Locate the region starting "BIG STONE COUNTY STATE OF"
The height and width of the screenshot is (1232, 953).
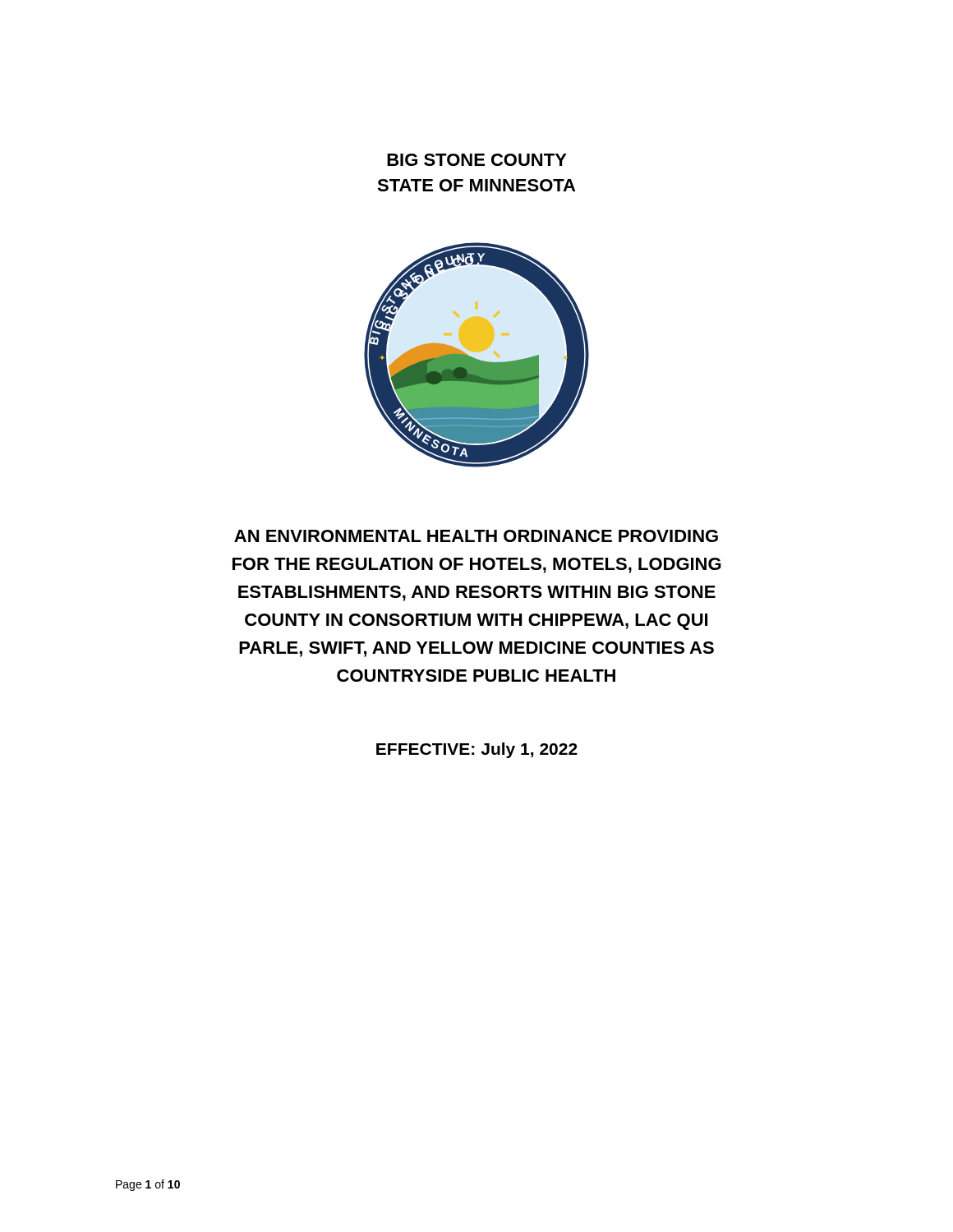(x=476, y=173)
